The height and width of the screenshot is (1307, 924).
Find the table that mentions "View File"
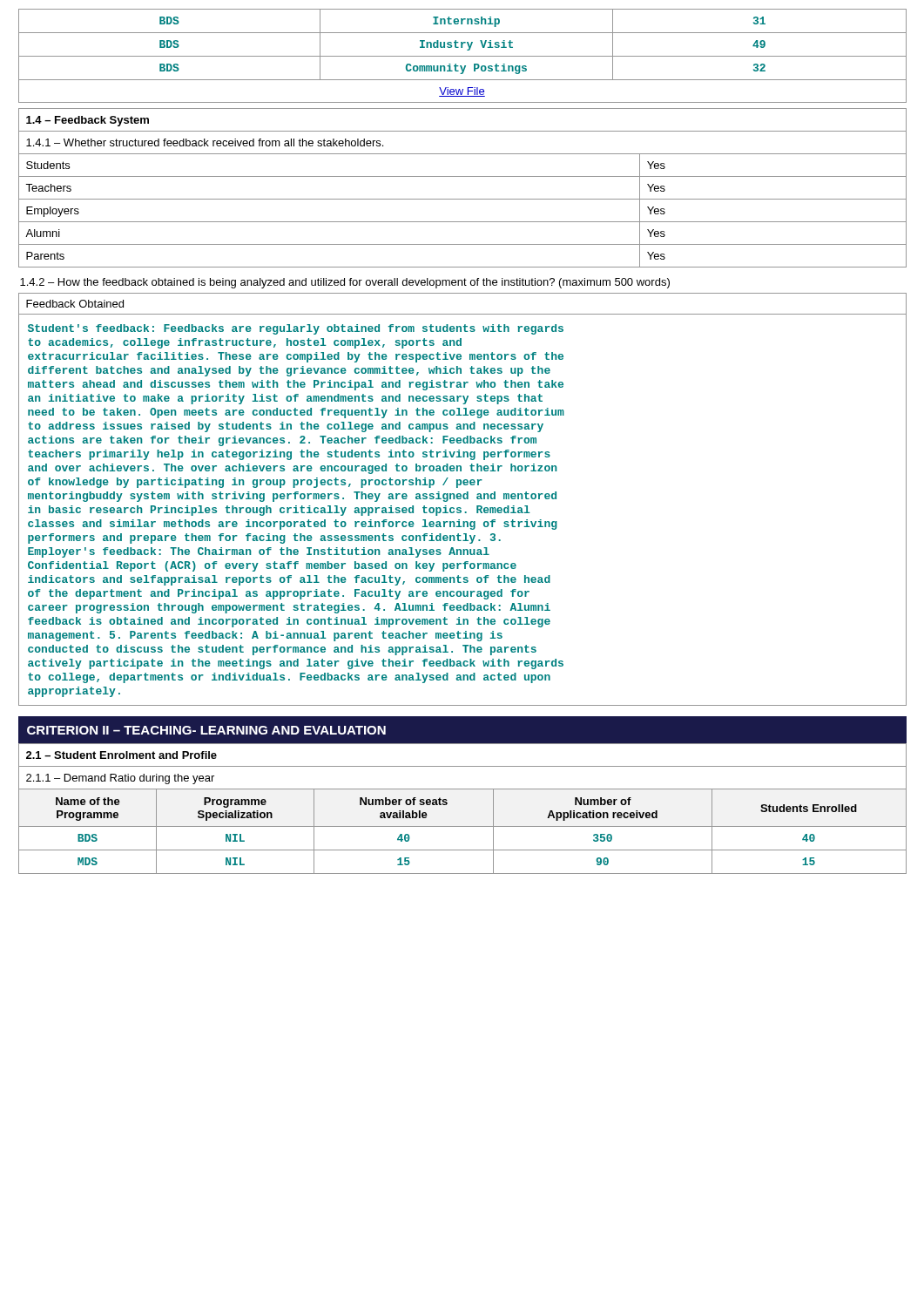[x=462, y=56]
